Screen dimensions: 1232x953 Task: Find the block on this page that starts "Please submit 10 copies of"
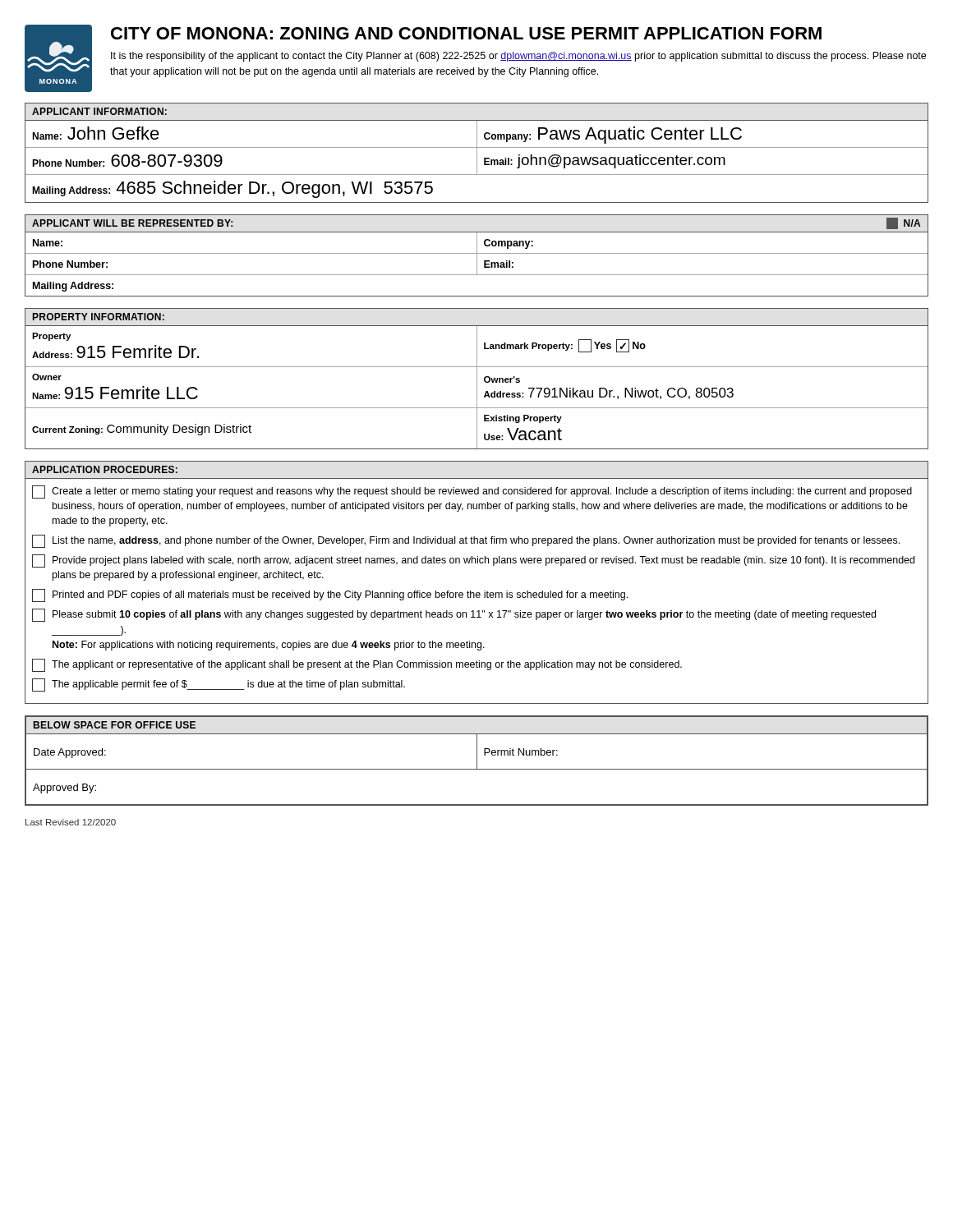454,615
